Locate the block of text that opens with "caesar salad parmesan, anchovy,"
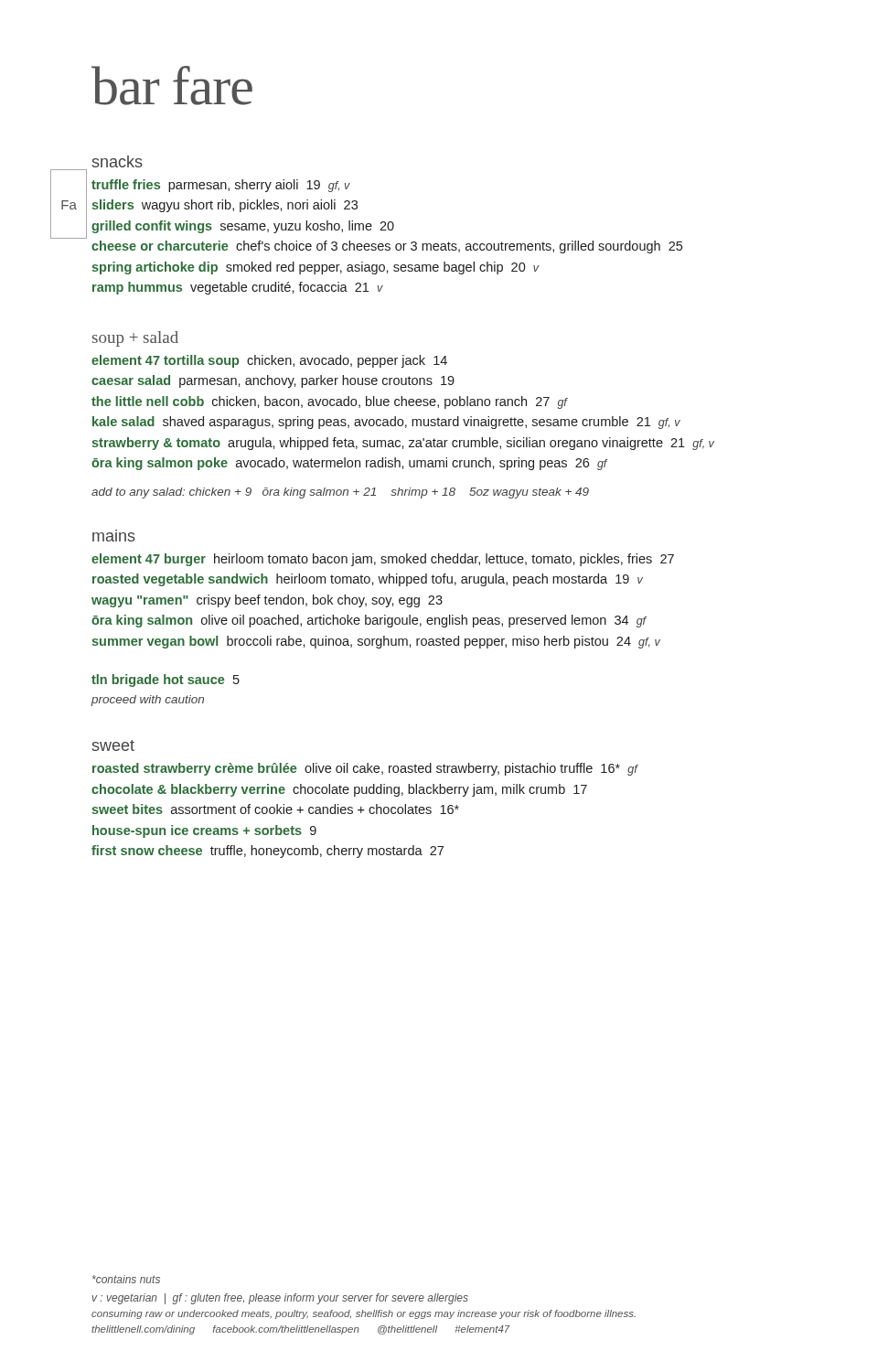 coord(273,381)
